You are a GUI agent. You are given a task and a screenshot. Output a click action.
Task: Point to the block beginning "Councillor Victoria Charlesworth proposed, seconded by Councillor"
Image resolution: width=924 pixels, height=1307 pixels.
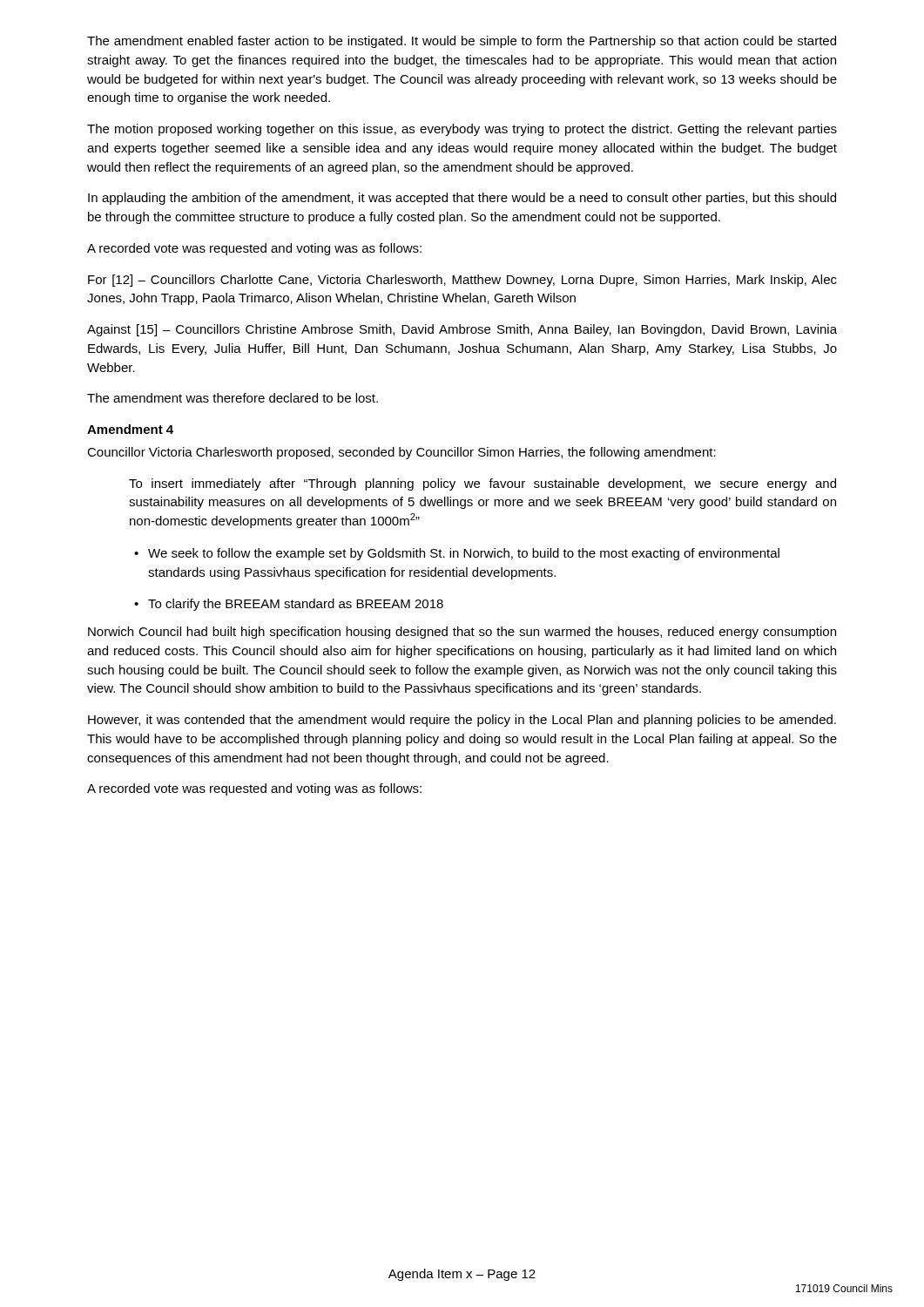[462, 452]
